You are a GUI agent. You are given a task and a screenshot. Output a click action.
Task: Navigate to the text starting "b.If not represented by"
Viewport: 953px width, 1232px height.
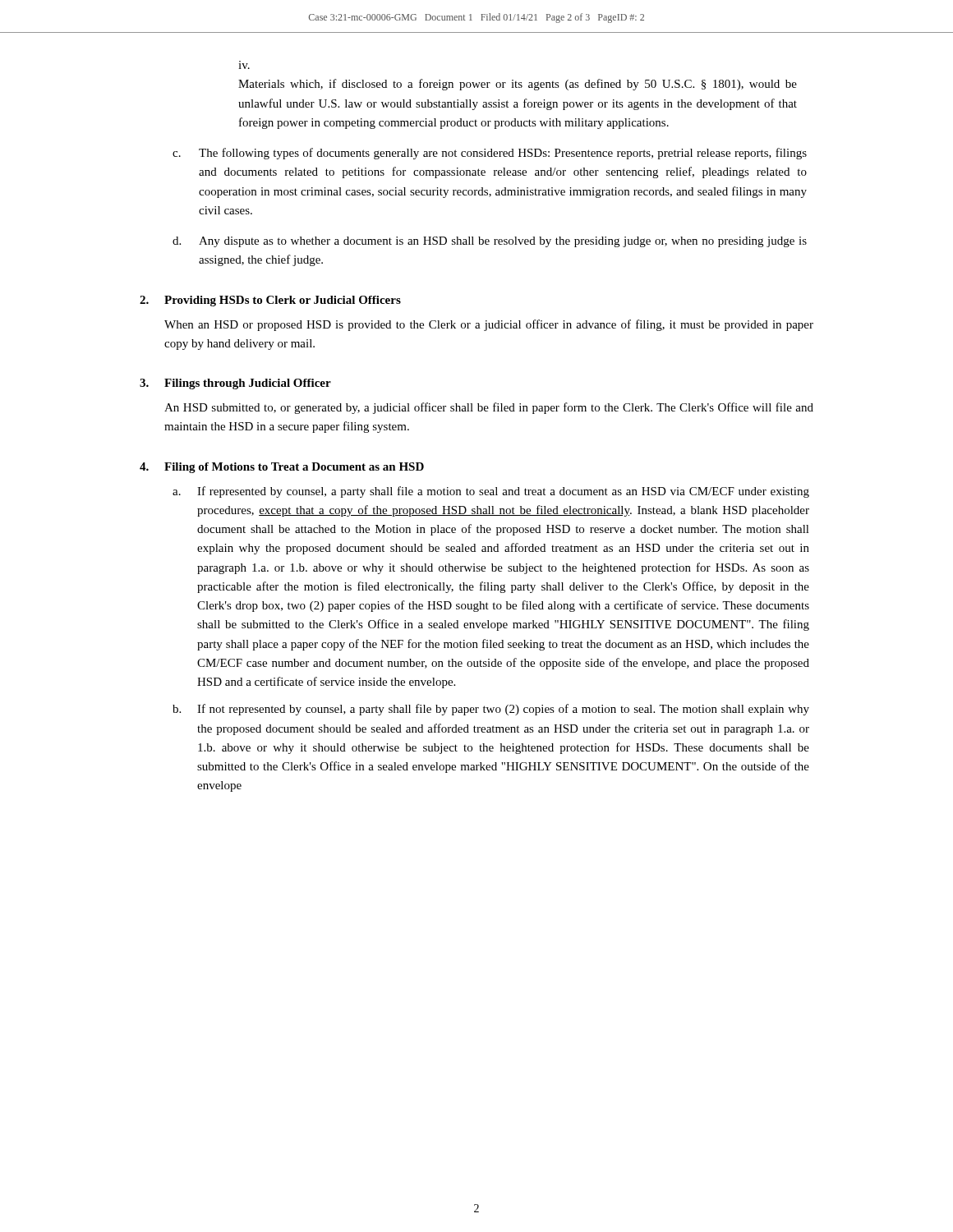coord(491,748)
